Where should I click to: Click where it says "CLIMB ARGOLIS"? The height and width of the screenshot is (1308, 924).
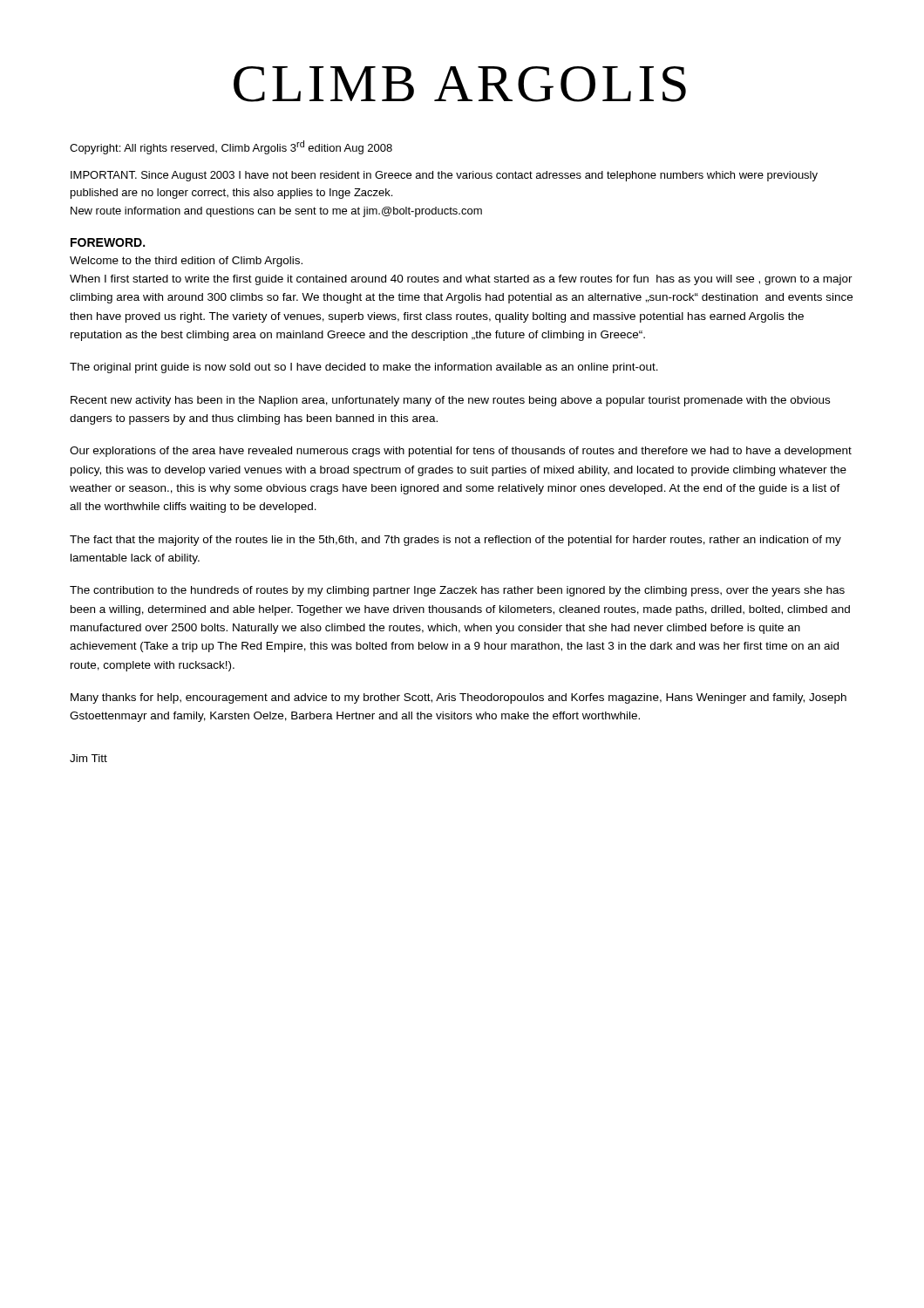[x=462, y=83]
